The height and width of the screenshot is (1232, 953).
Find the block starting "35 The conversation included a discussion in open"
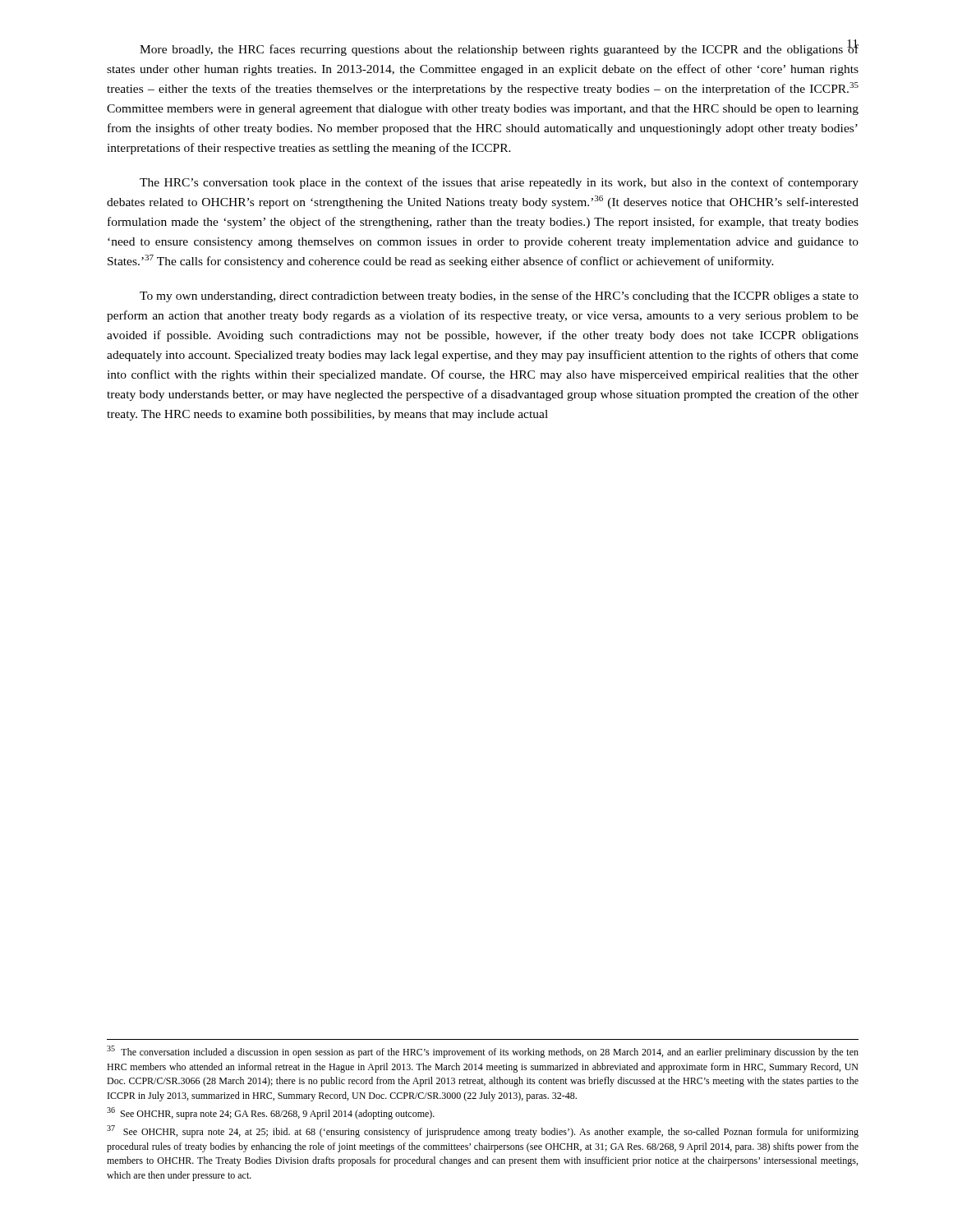(x=483, y=1075)
